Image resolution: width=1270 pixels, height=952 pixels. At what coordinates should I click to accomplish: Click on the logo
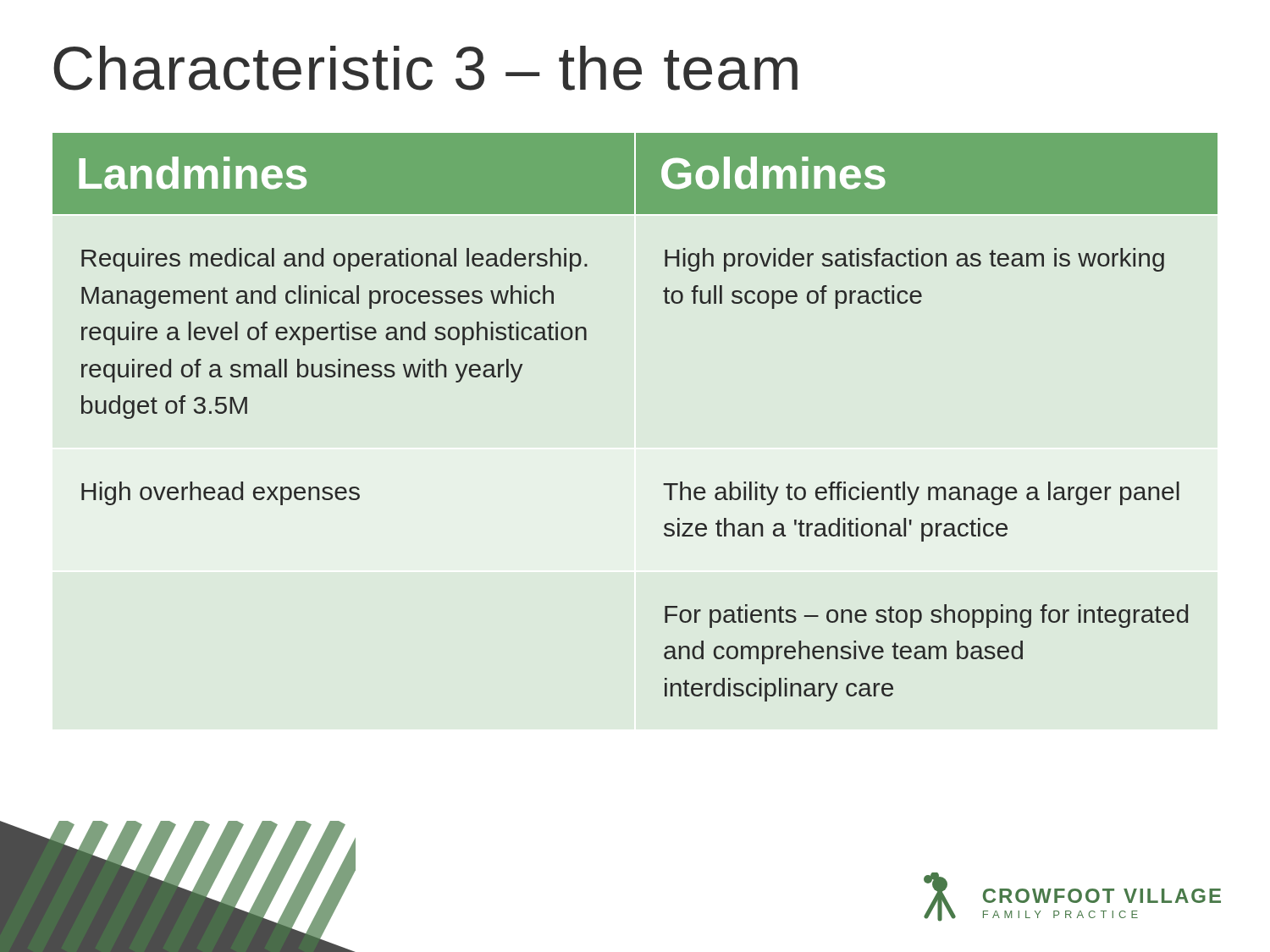click(x=1066, y=903)
